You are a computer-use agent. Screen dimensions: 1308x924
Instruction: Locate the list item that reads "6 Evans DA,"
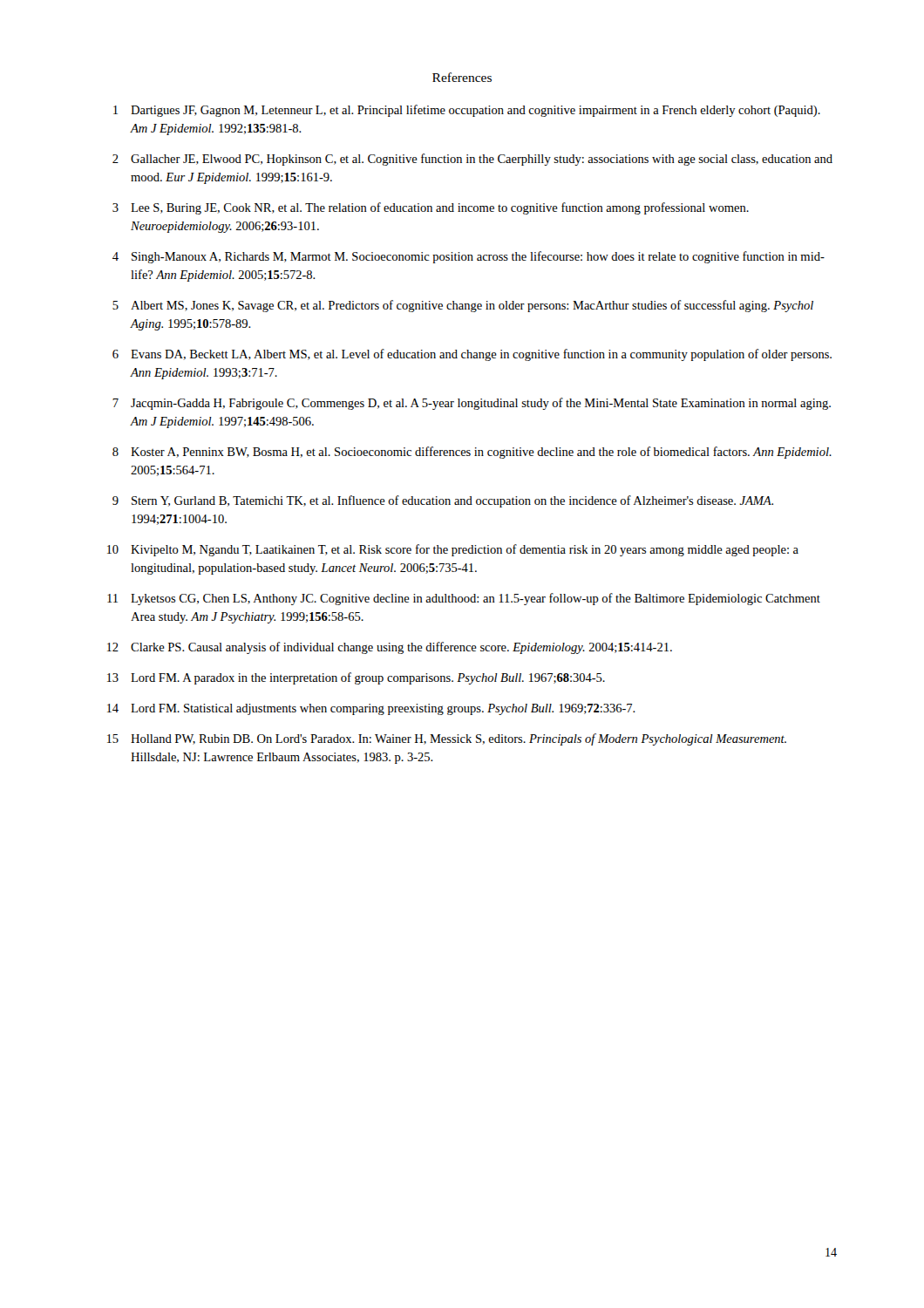click(x=462, y=364)
